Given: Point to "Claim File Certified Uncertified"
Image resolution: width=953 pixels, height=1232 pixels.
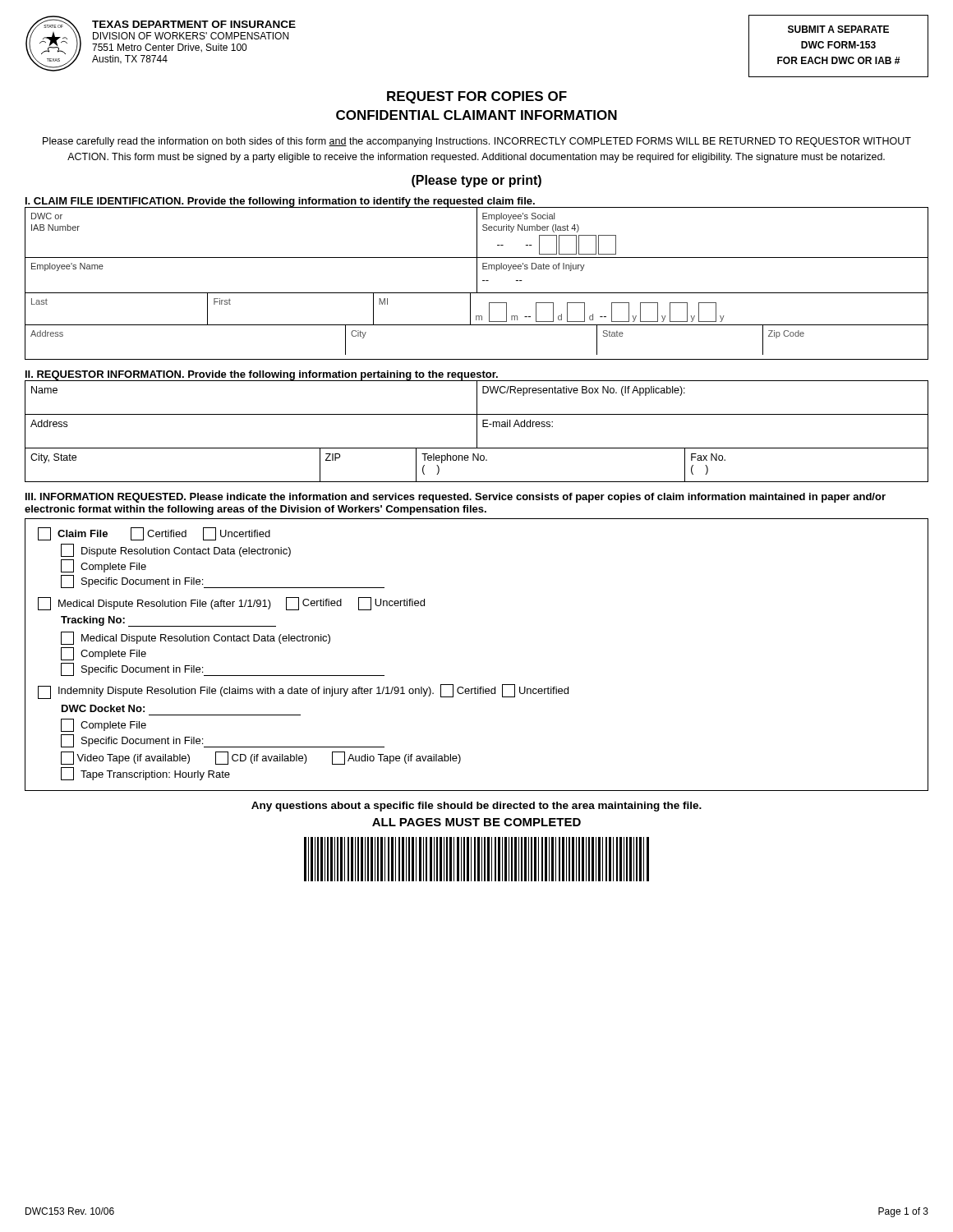Looking at the screenshot, I should [x=154, y=534].
